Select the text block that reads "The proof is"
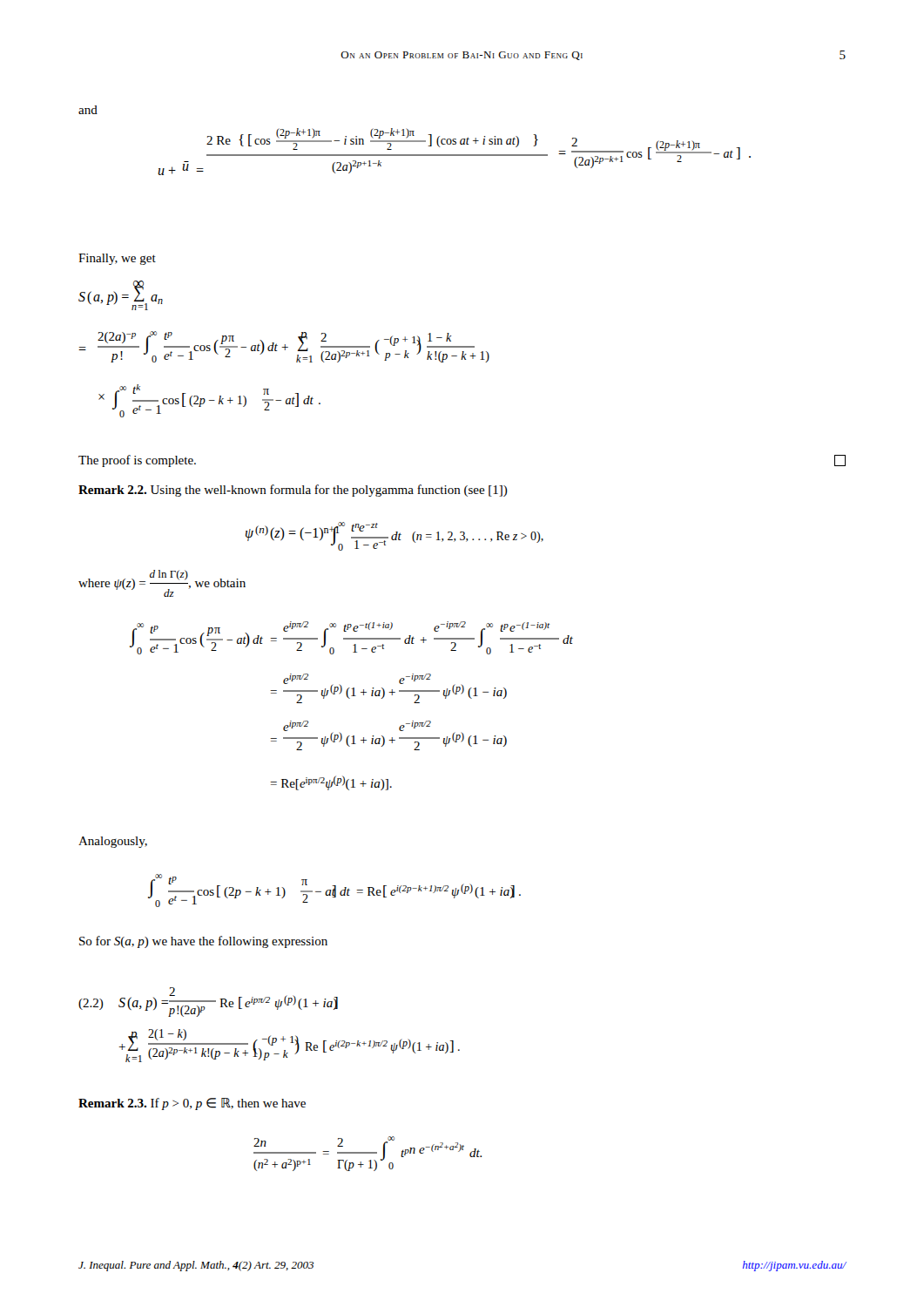 [135, 460]
